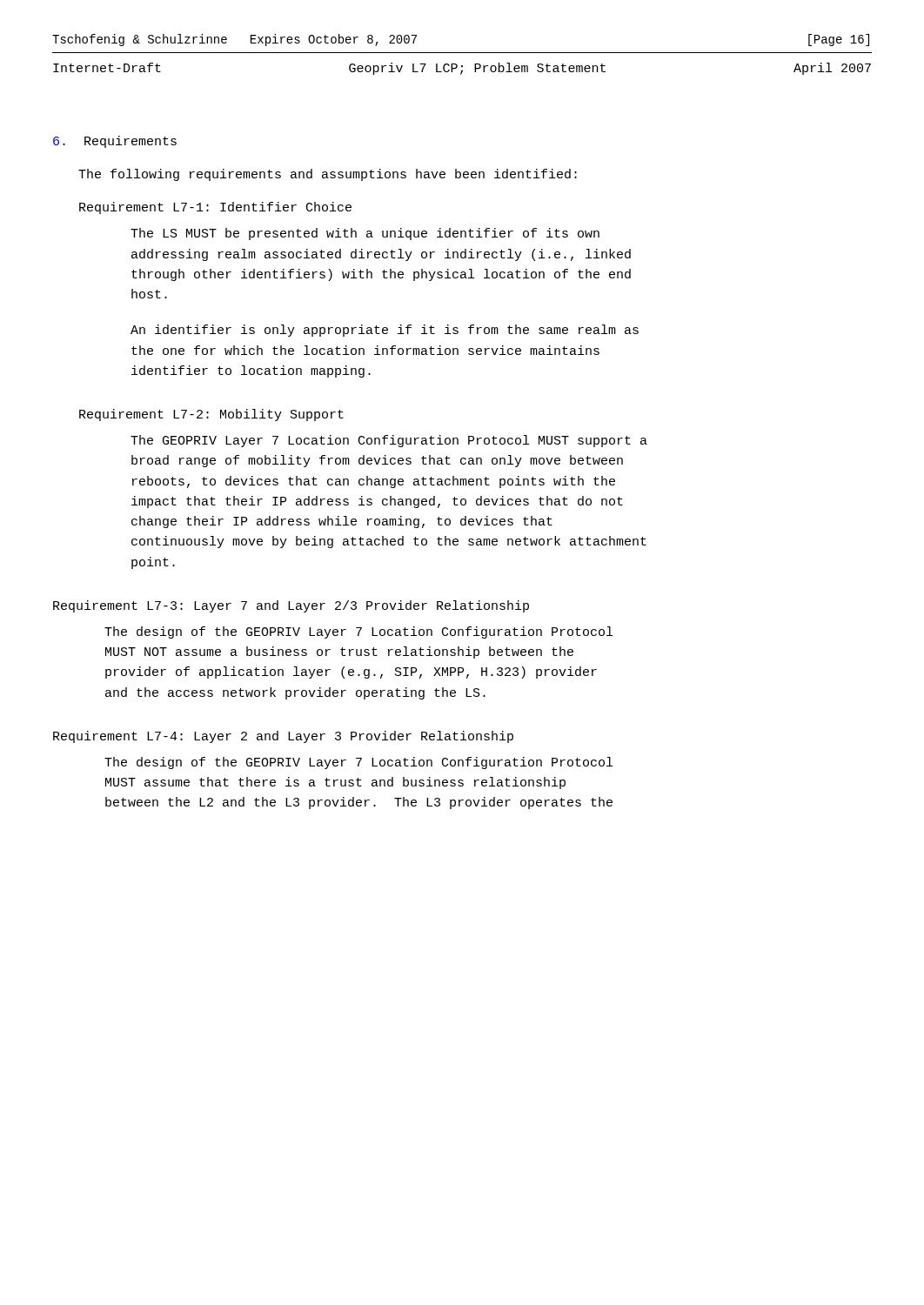Screen dimensions: 1305x924
Task: Where is the passage that starts "The LS MUST be presented with"?
Action: [381, 265]
